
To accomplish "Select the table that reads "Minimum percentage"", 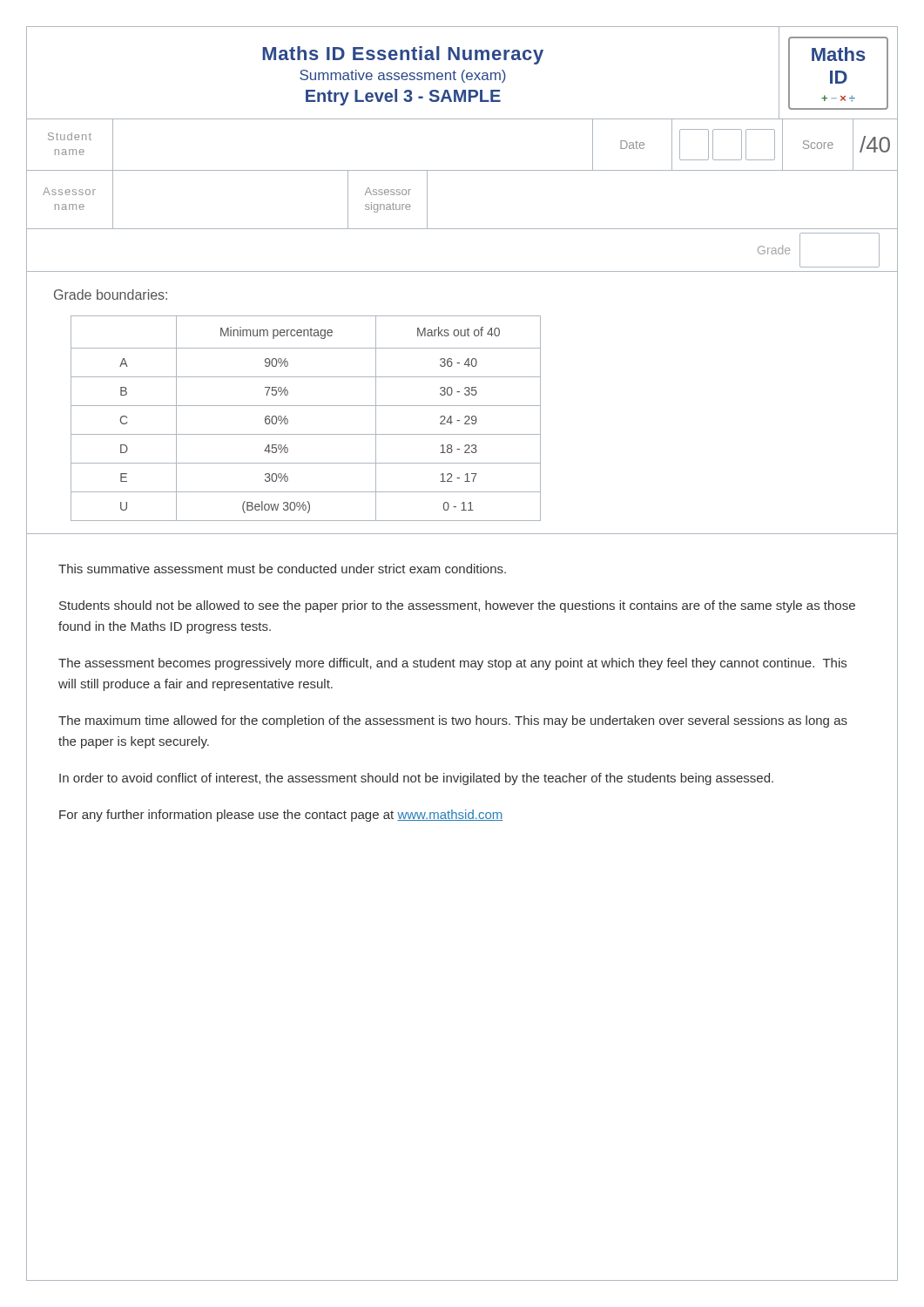I will [471, 418].
